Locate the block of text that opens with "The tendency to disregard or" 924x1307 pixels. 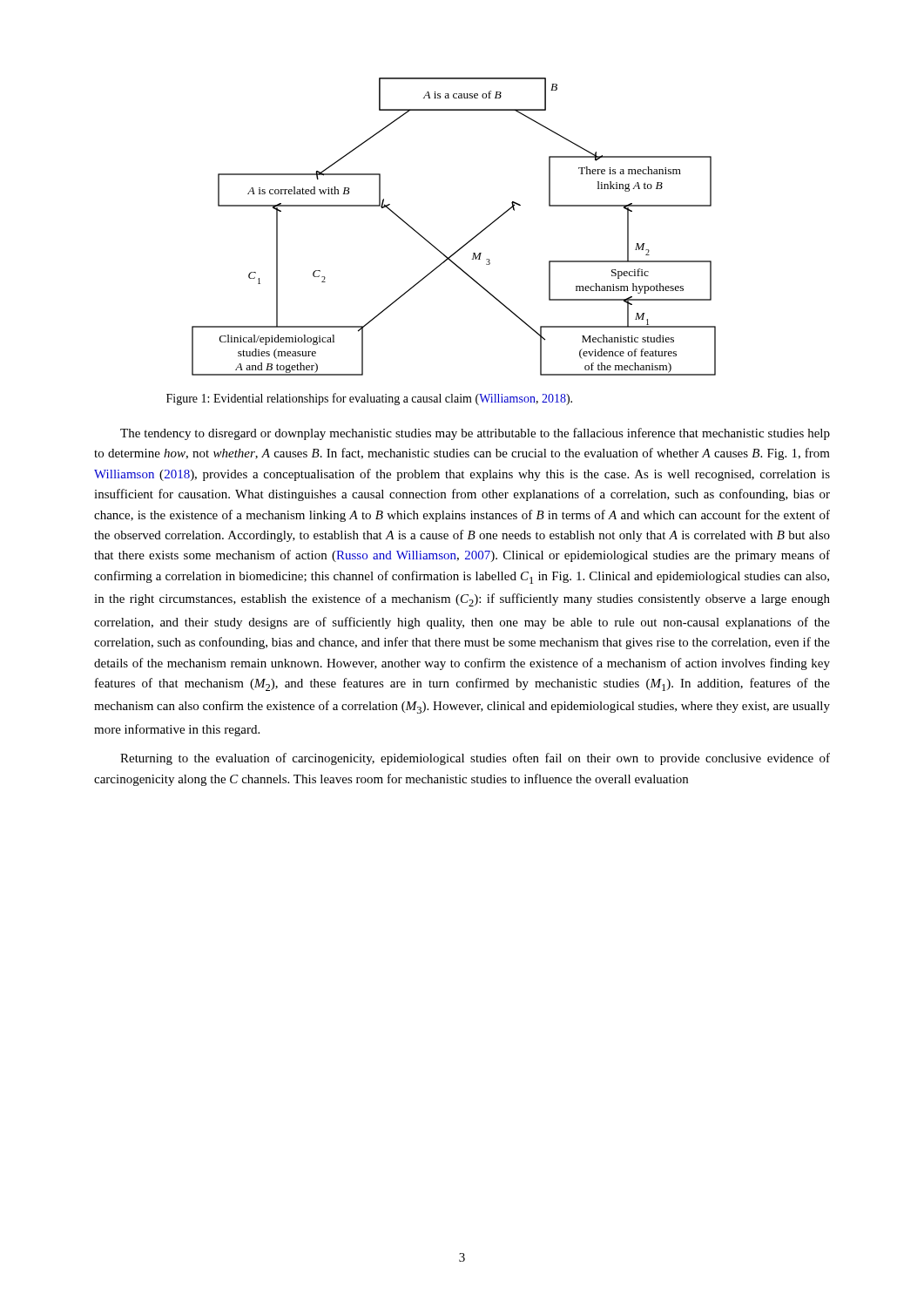tap(462, 582)
